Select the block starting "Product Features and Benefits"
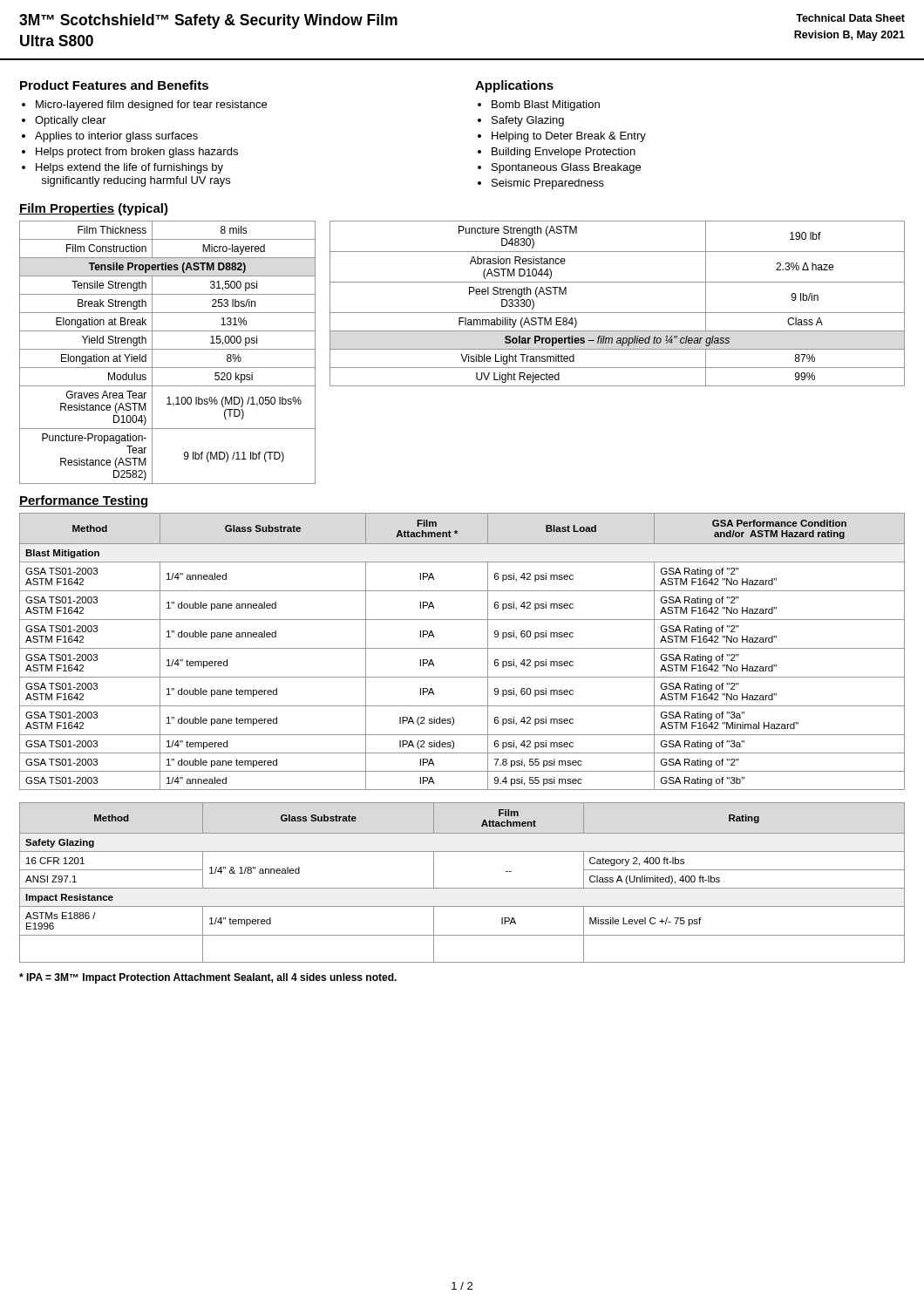Image resolution: width=924 pixels, height=1308 pixels. [x=114, y=85]
